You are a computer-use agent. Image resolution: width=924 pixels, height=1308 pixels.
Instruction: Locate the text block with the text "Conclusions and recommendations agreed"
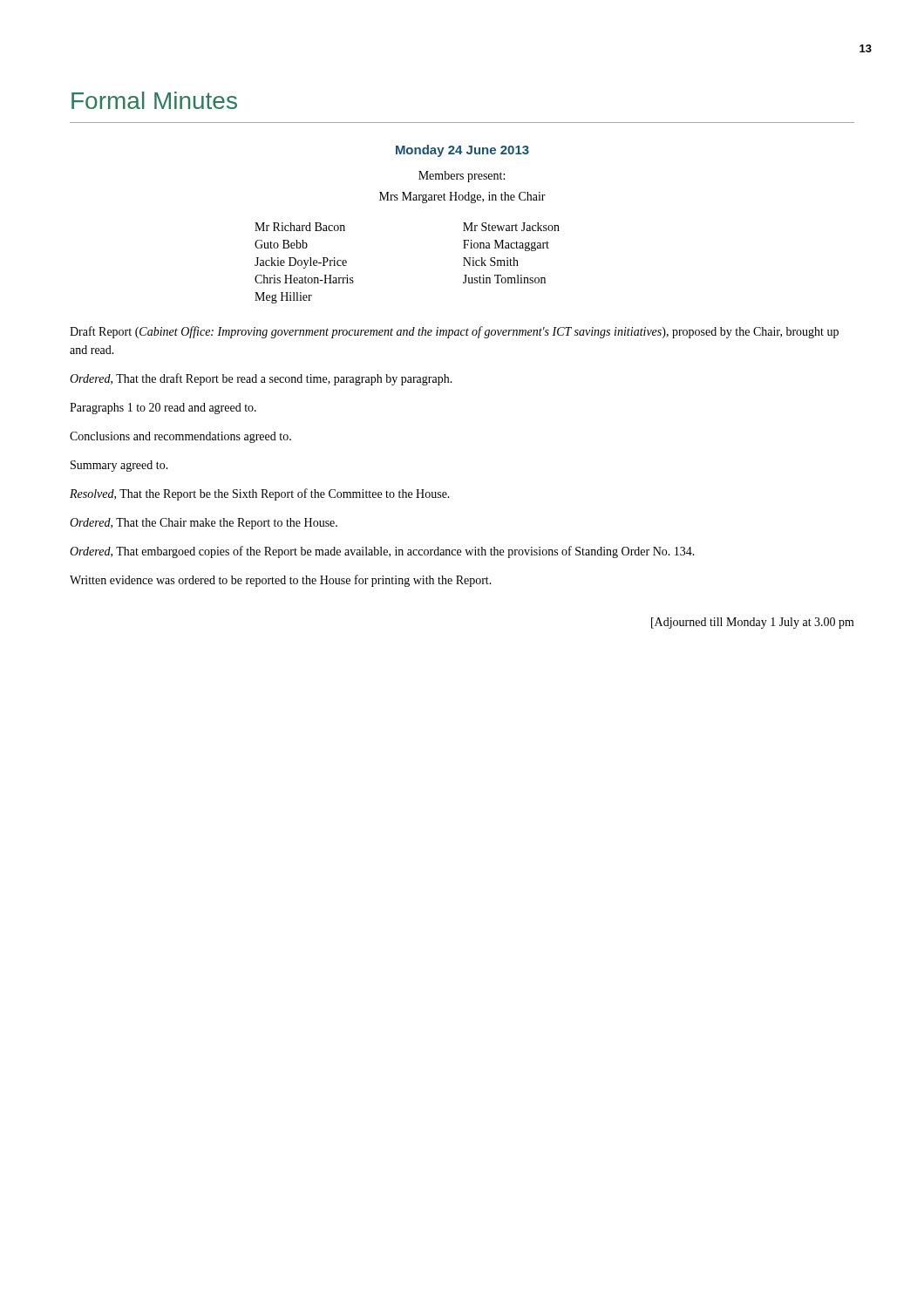181,436
